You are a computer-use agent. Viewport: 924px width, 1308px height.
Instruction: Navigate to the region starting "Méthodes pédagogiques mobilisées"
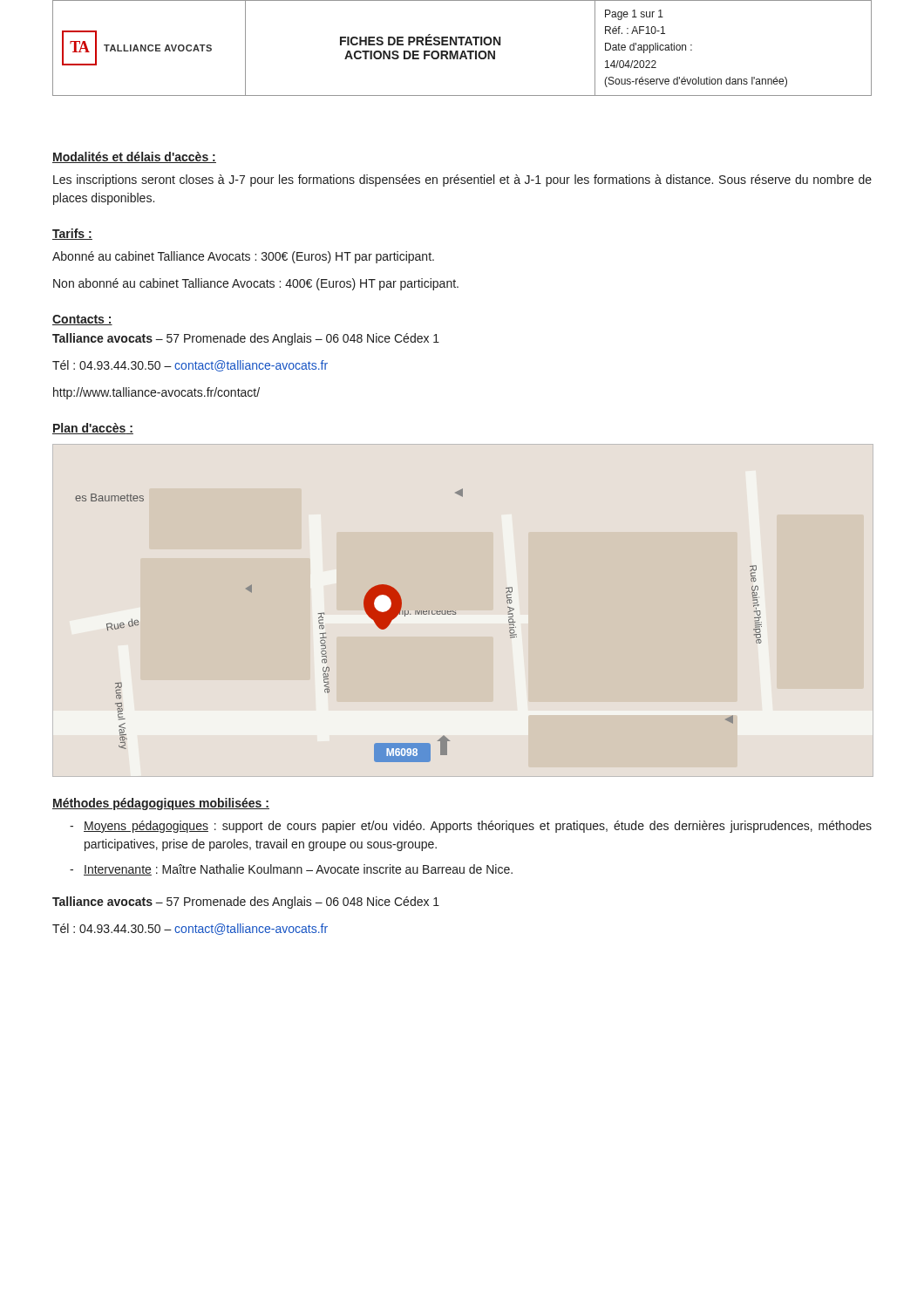(161, 804)
